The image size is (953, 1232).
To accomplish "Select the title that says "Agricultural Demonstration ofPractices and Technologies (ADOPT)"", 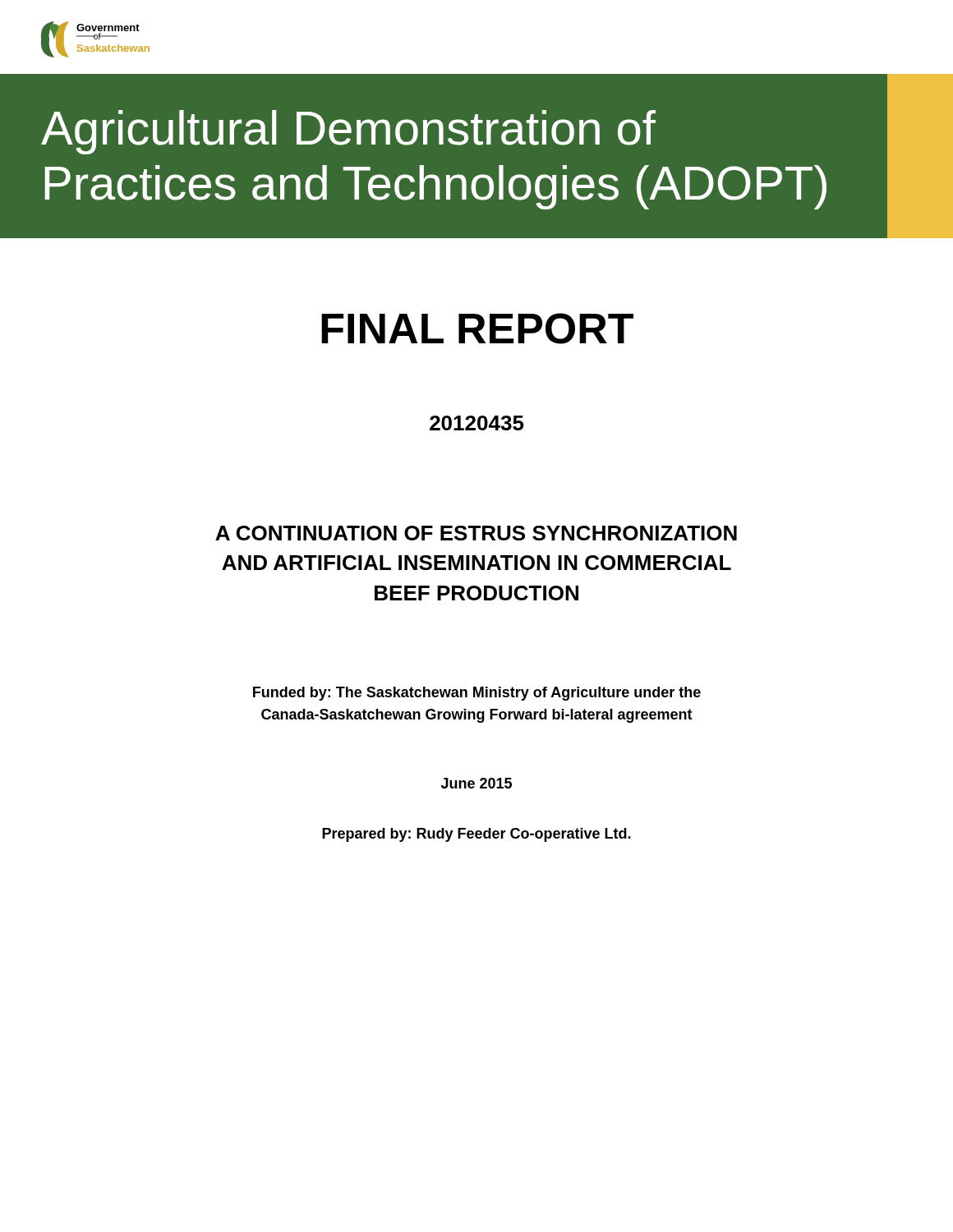I will 476,156.
